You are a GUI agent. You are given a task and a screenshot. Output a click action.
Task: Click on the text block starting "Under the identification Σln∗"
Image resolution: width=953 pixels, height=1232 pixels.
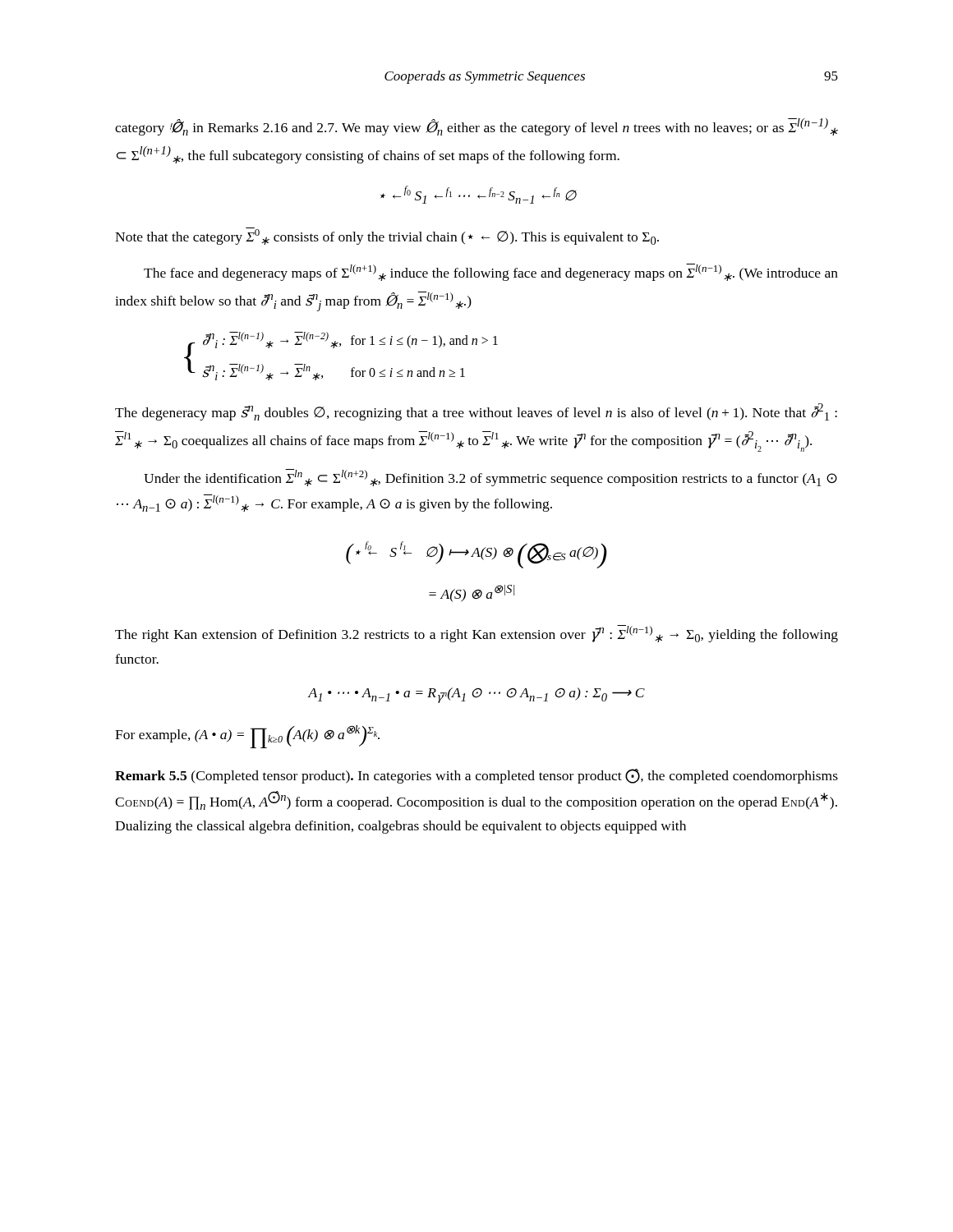click(476, 491)
